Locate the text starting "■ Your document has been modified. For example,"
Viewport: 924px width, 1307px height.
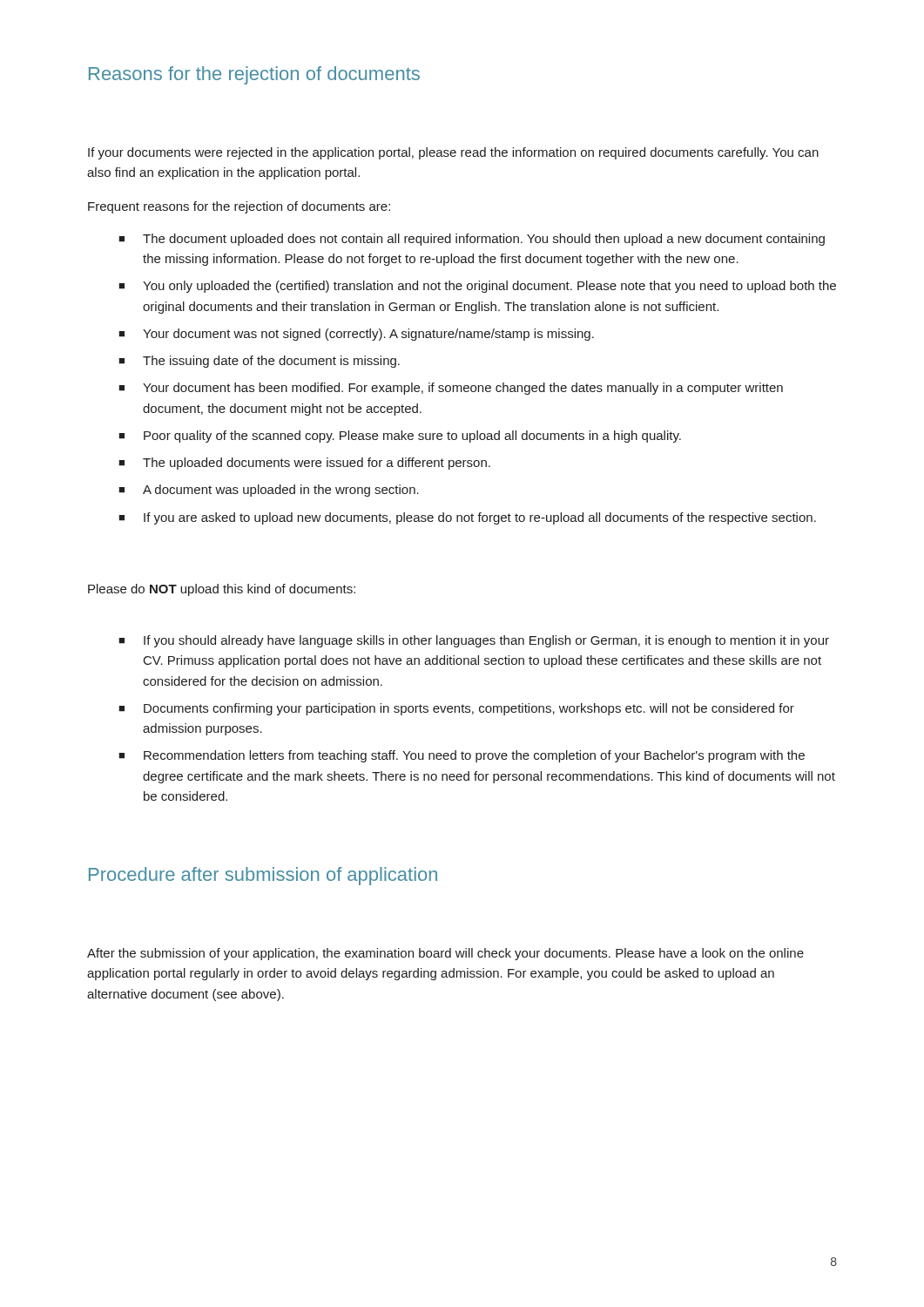click(478, 398)
